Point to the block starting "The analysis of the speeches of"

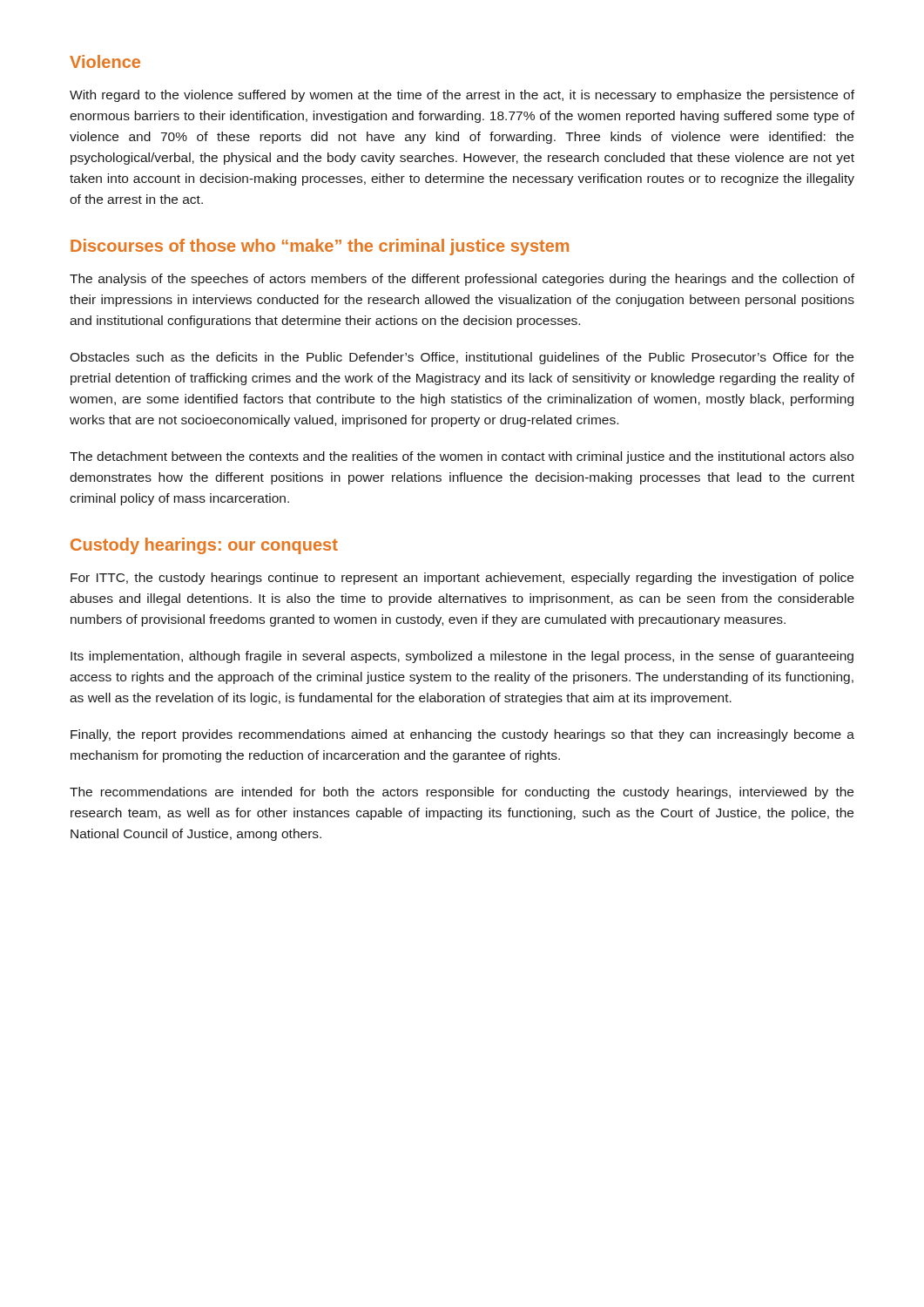462,299
